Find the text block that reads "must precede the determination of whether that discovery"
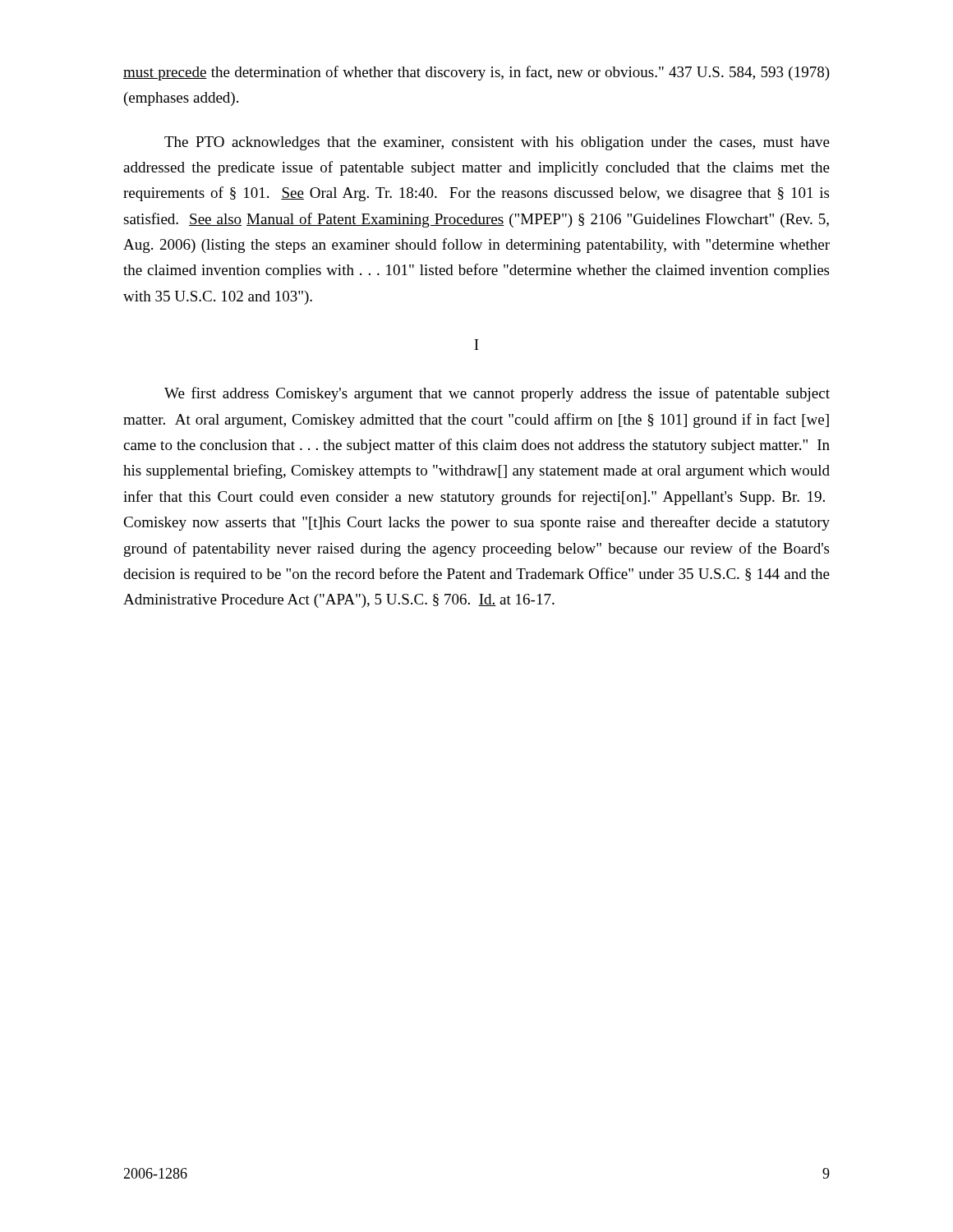This screenshot has width=953, height=1232. click(476, 85)
